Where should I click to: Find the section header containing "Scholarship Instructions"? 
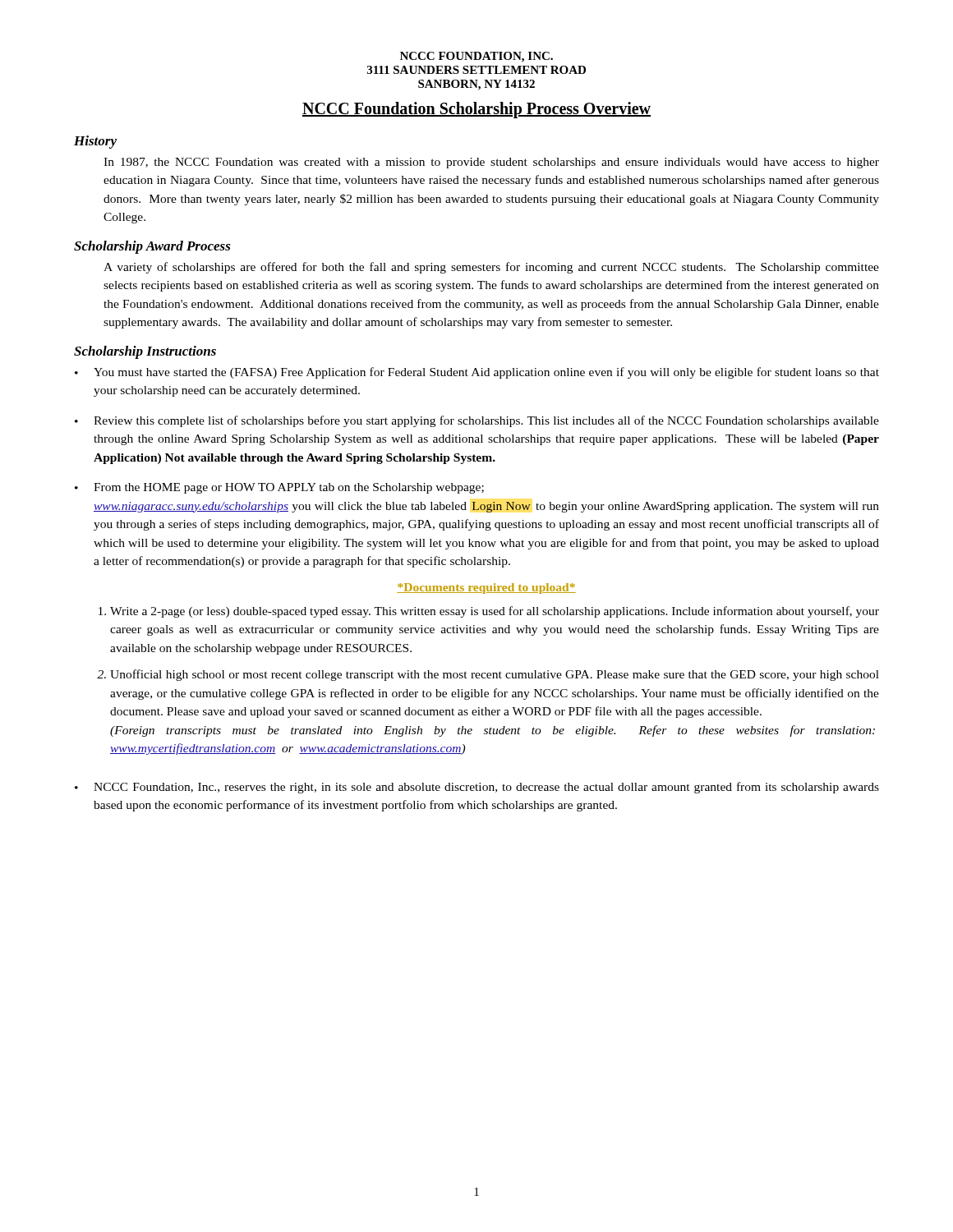pos(145,351)
